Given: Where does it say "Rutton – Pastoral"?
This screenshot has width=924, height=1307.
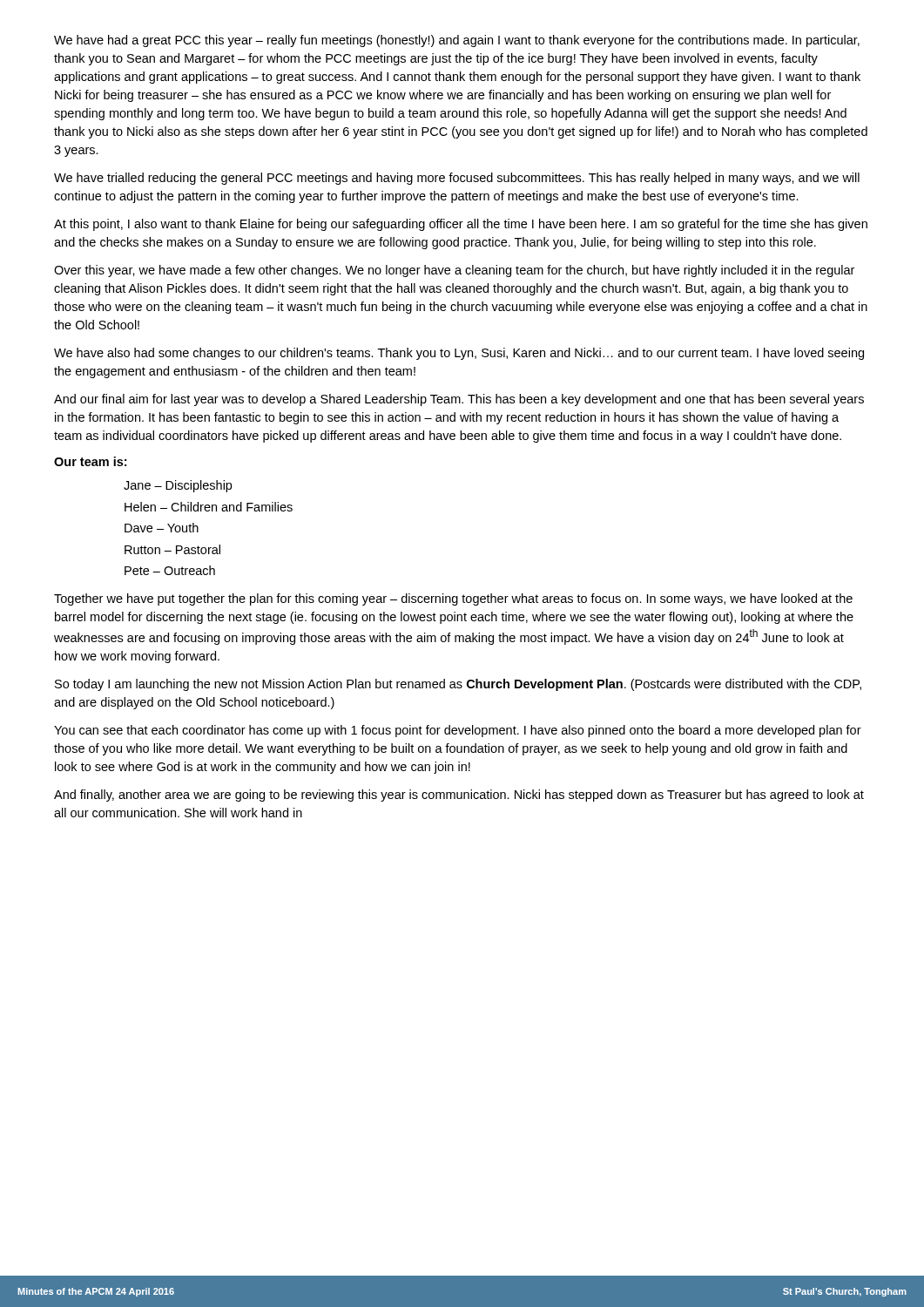Looking at the screenshot, I should (x=172, y=550).
